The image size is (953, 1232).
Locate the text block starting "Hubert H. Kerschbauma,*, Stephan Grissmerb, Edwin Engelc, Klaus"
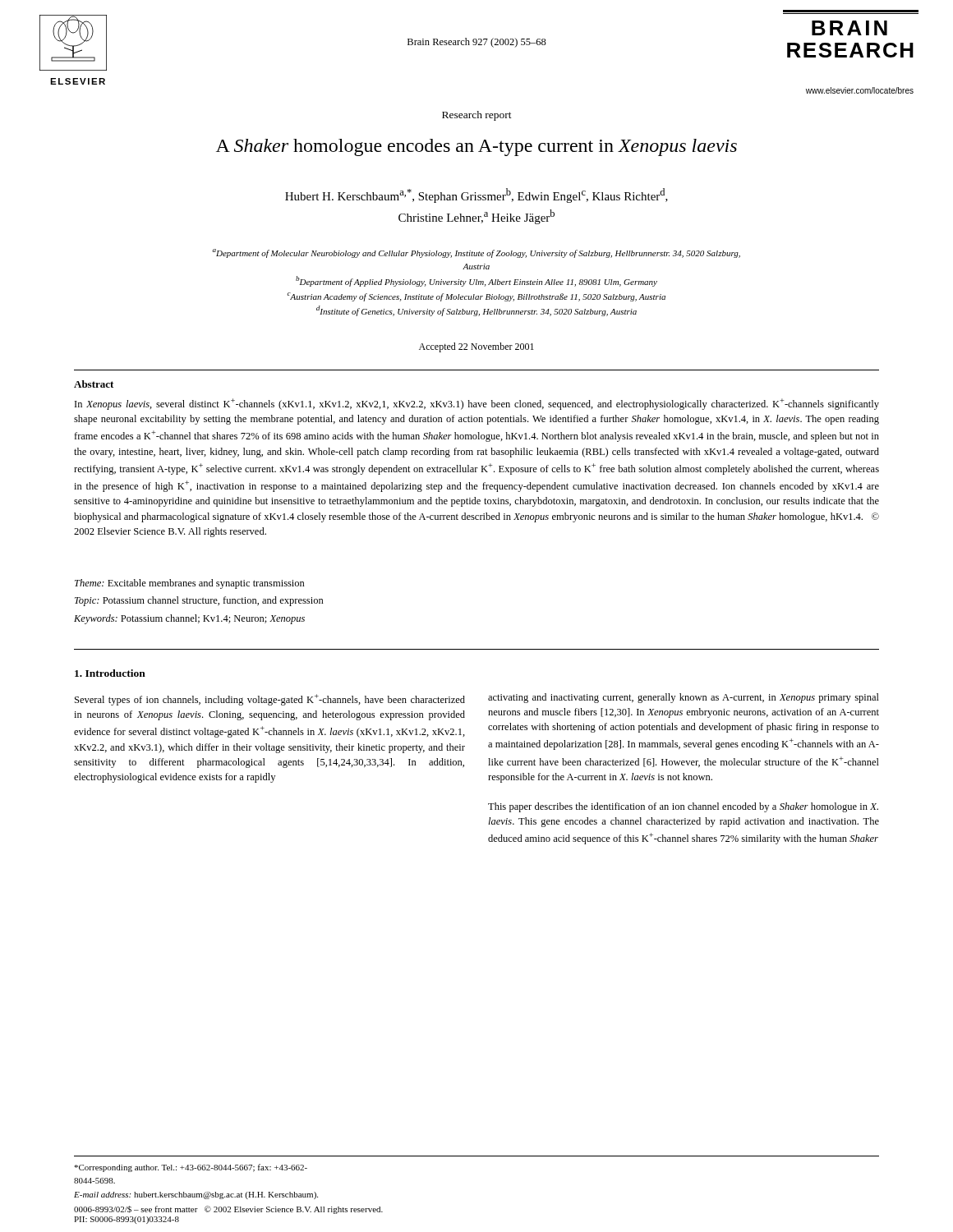coord(476,205)
